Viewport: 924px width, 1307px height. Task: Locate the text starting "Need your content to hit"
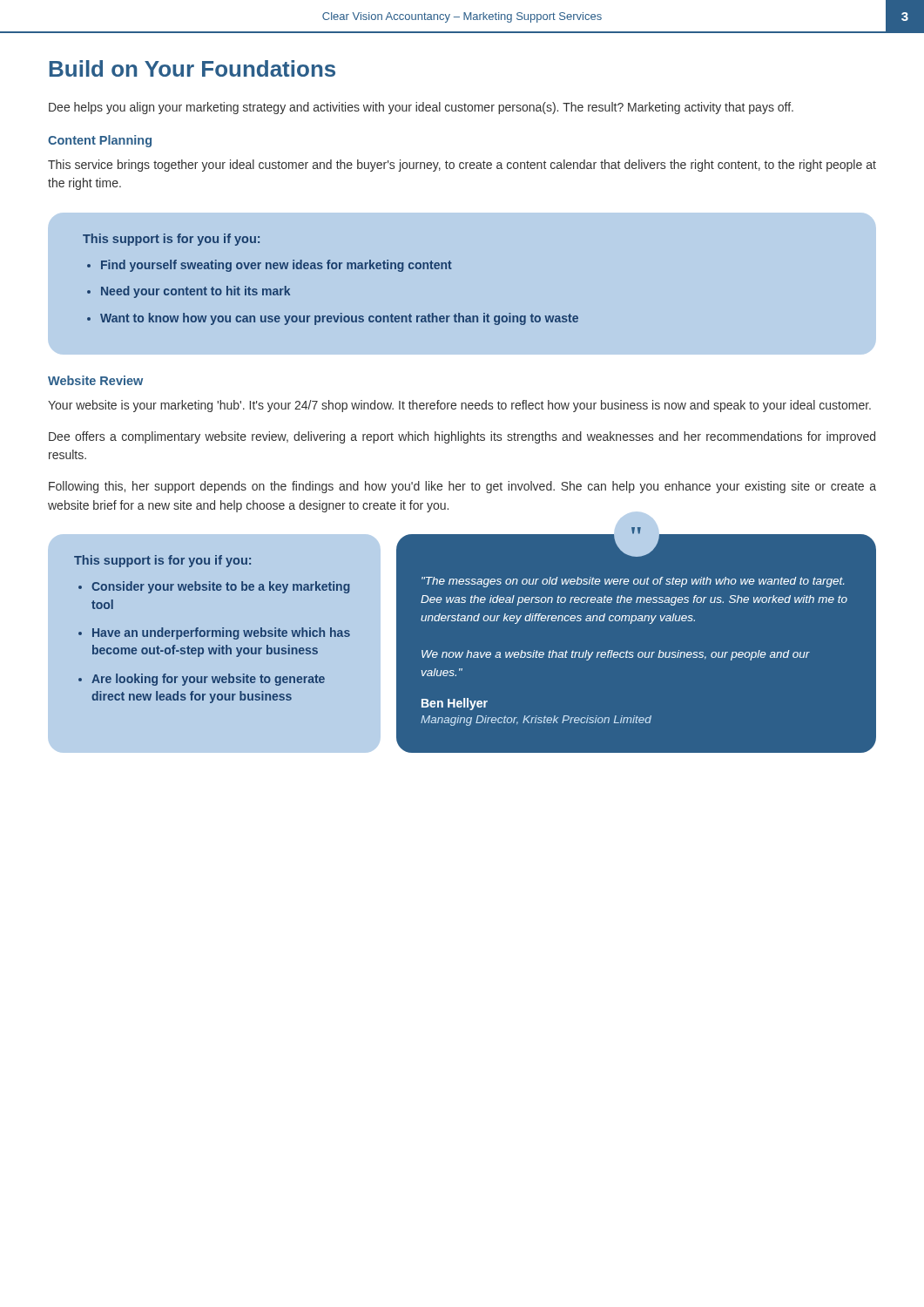pyautogui.click(x=195, y=291)
